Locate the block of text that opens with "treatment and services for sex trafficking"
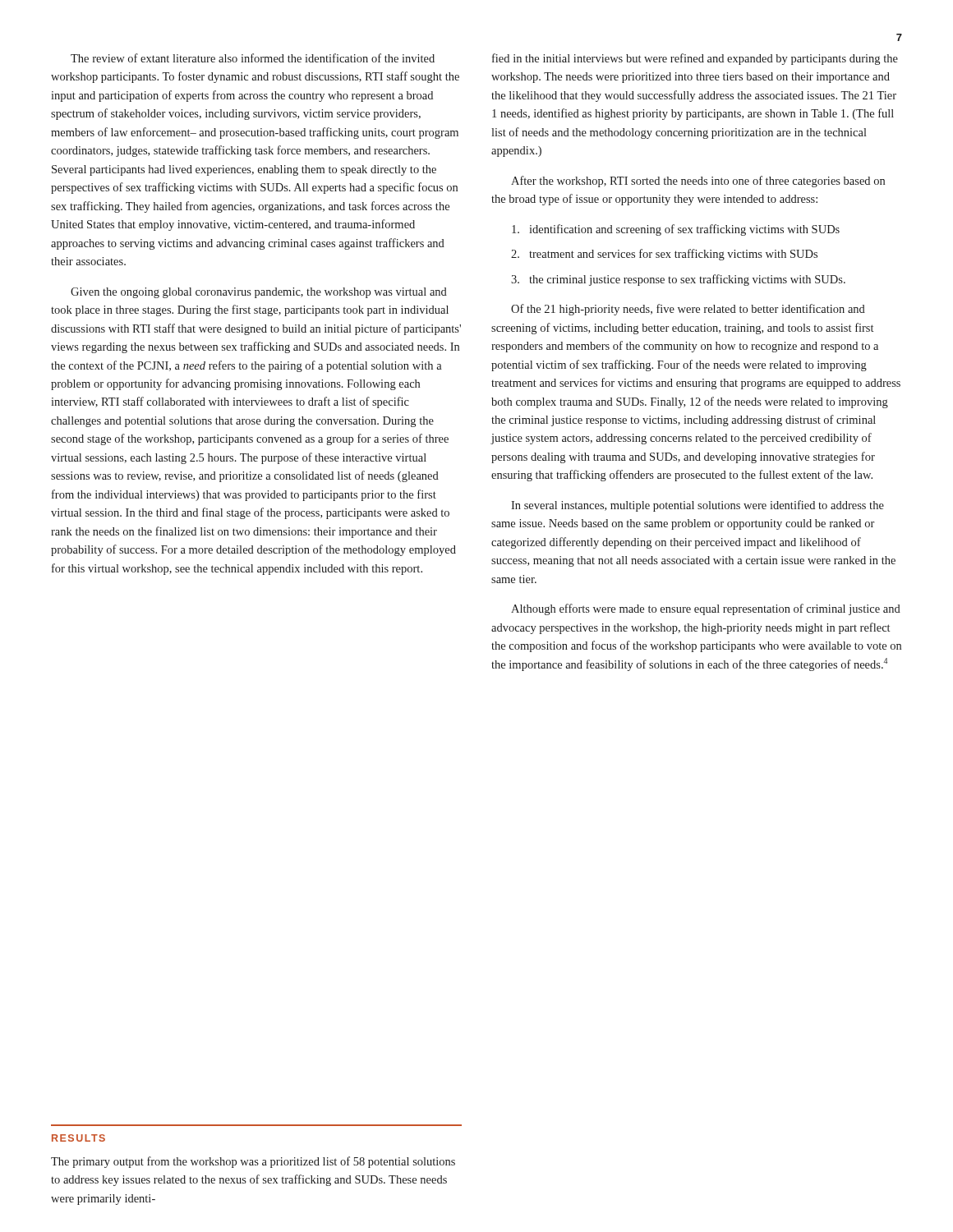This screenshot has width=953, height=1232. point(705,254)
